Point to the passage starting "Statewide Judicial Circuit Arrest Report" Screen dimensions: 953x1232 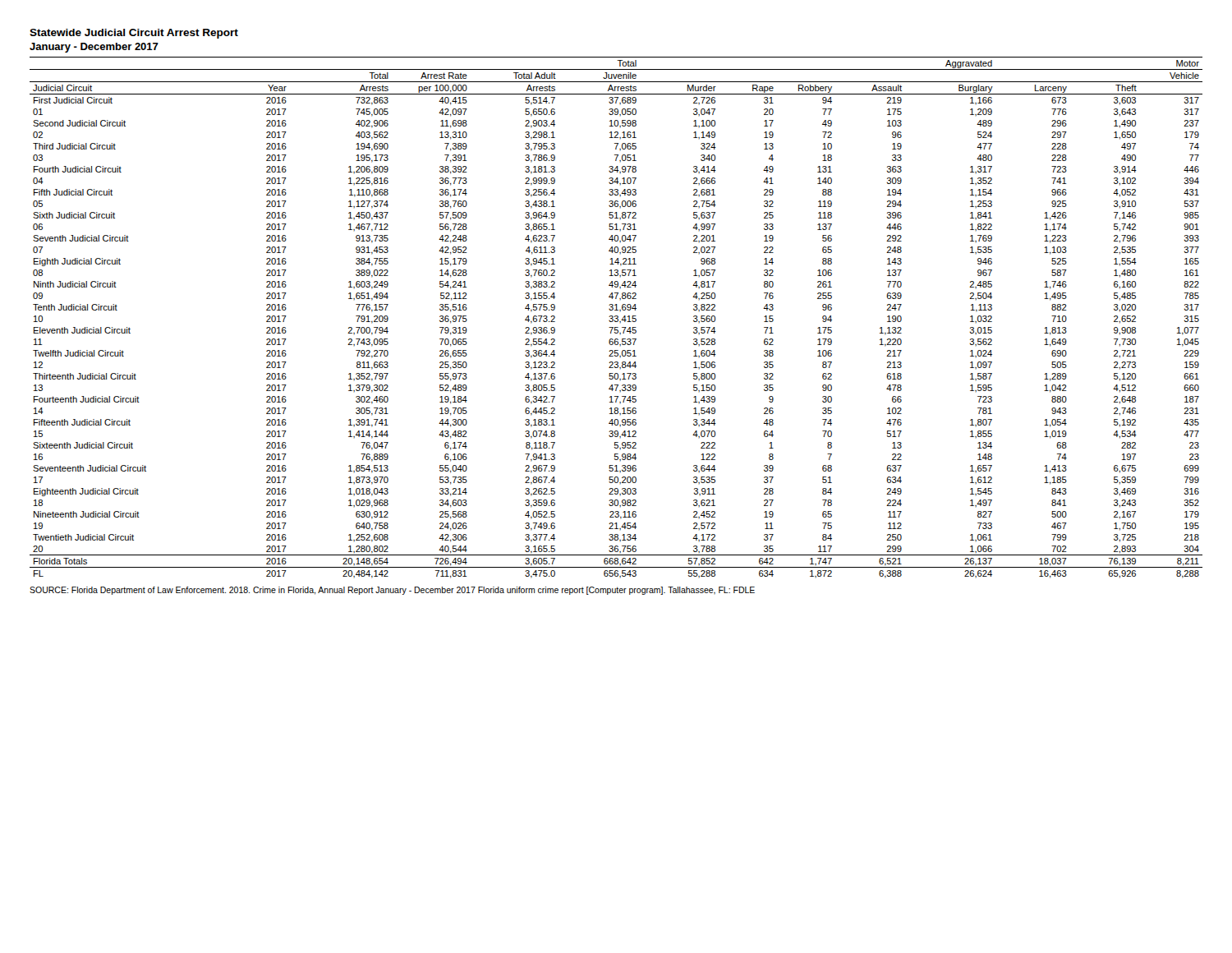(134, 32)
